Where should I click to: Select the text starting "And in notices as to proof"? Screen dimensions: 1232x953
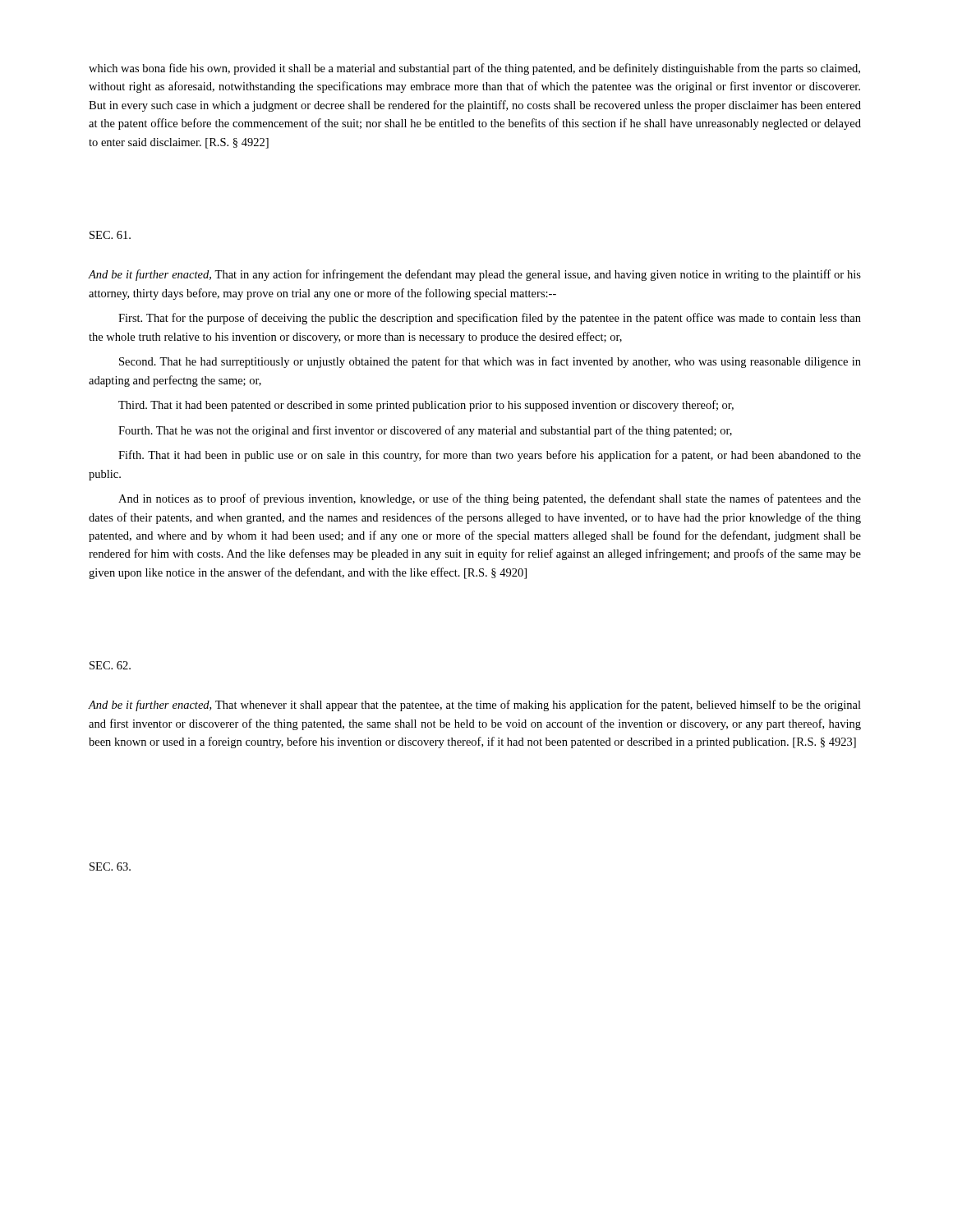tap(475, 535)
